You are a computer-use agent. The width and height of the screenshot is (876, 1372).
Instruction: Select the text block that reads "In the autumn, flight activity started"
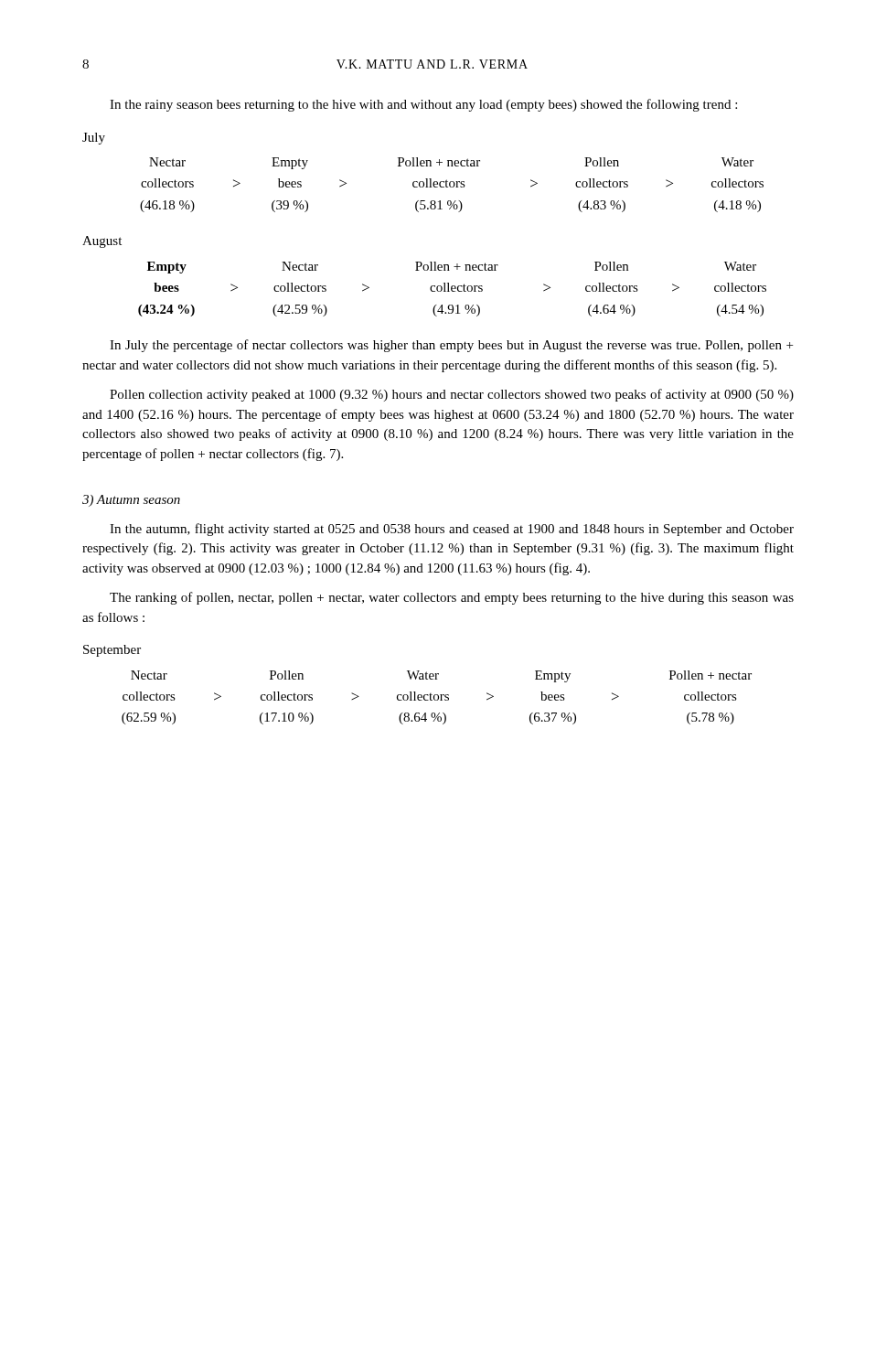[x=438, y=549]
